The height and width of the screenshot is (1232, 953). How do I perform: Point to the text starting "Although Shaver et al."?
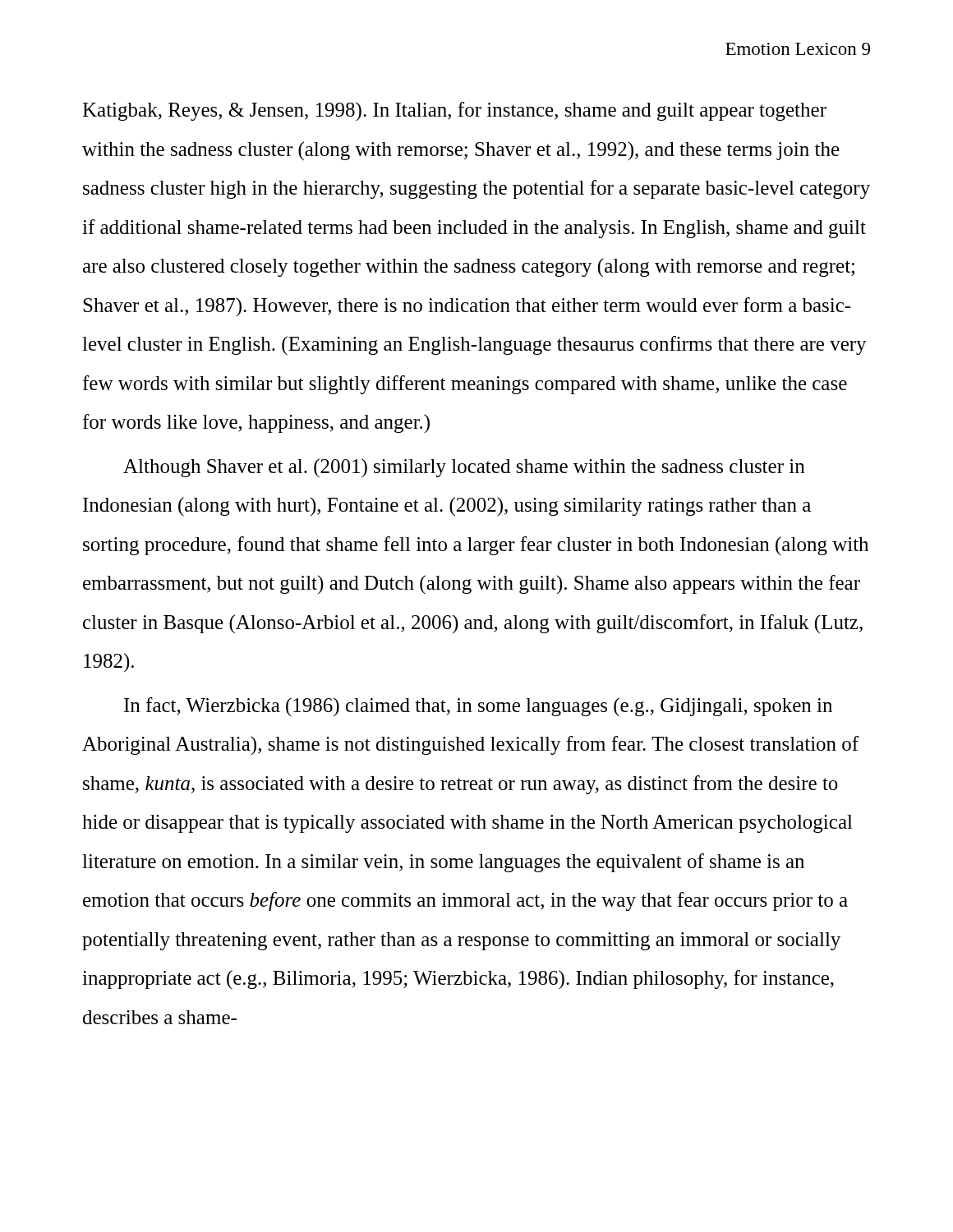[x=464, y=468]
